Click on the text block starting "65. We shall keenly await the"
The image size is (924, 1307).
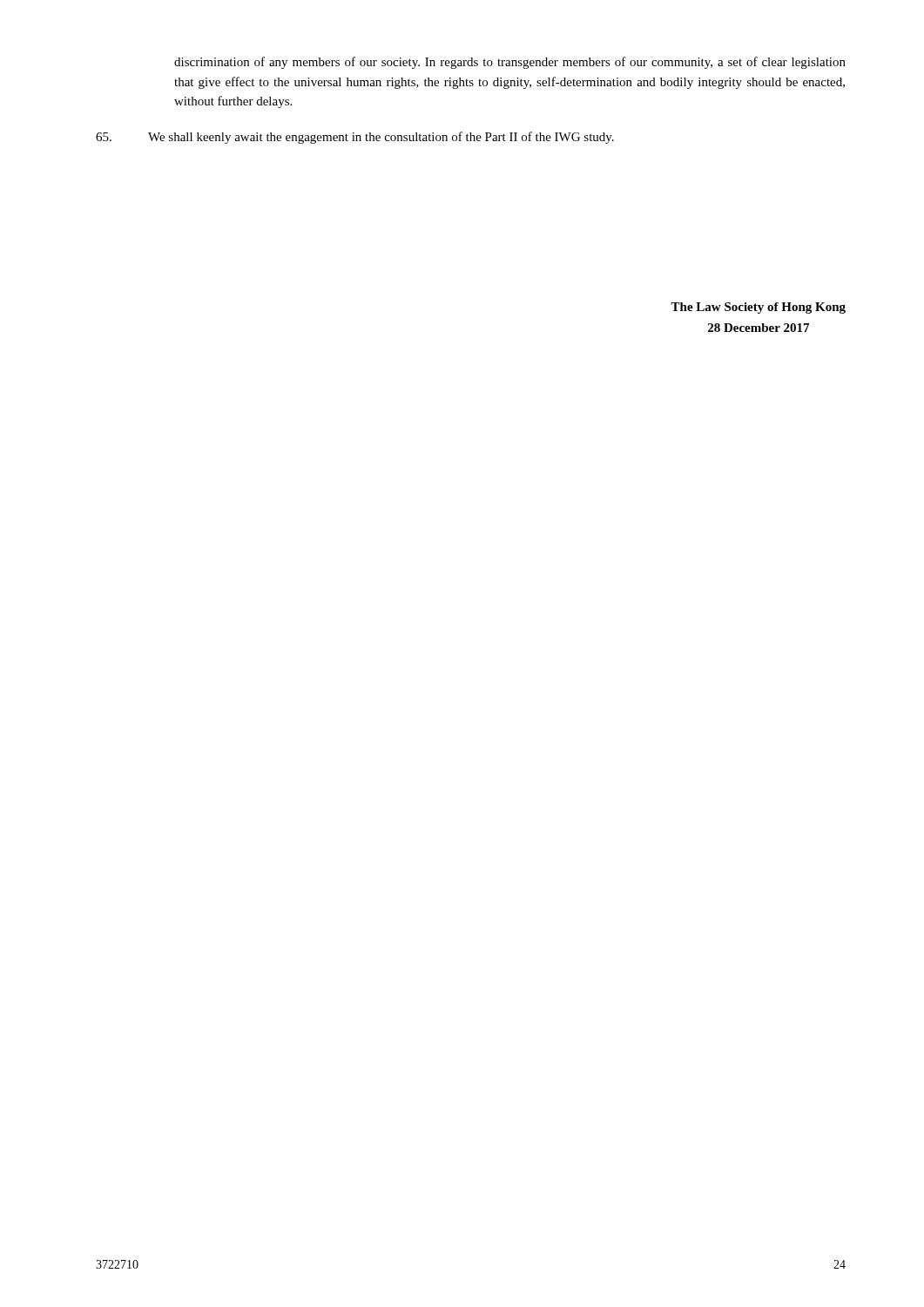(x=471, y=137)
